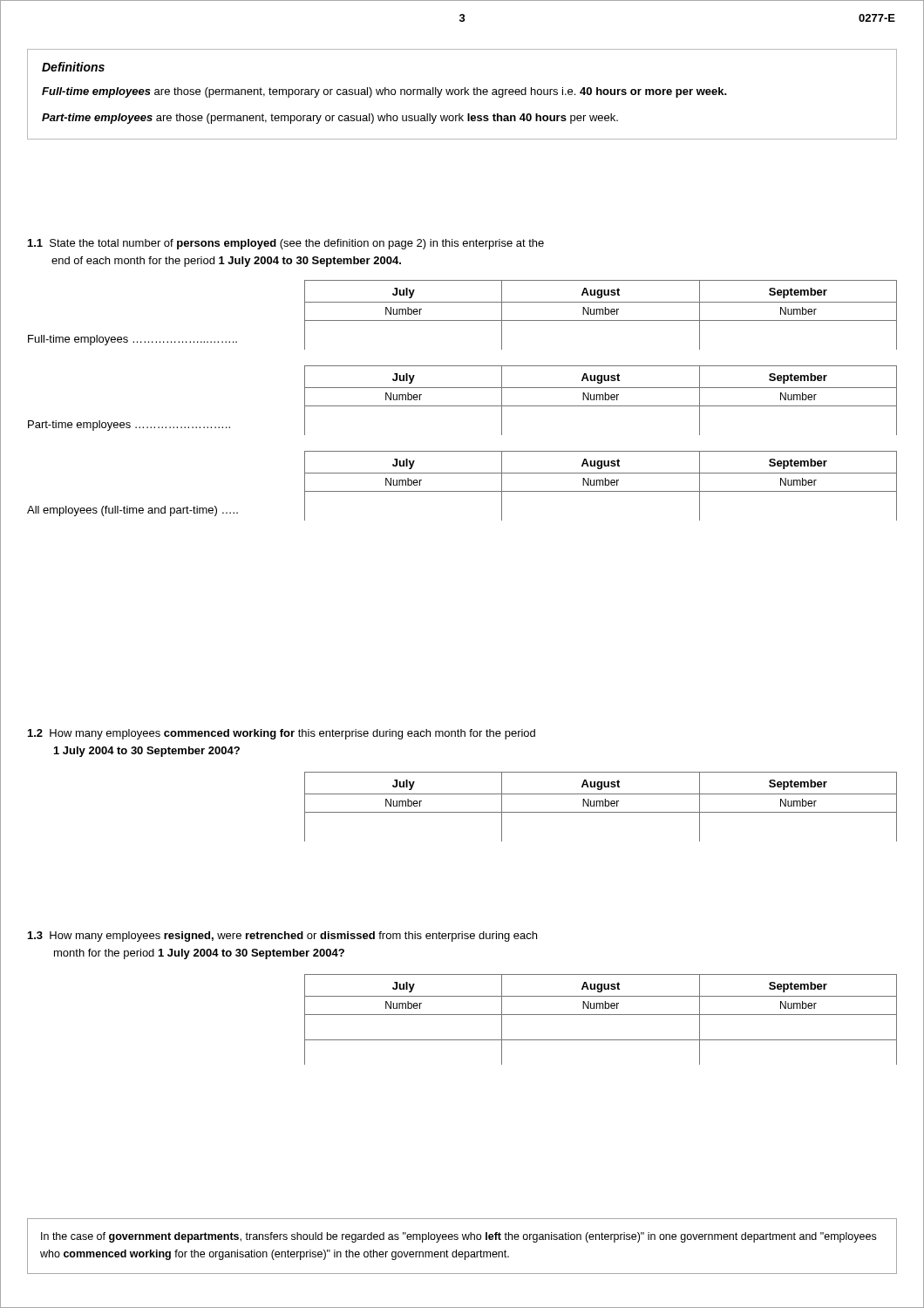
Task: Find the table that mentions "Full-time employees ………………...…….. July Number"
Action: (462, 315)
